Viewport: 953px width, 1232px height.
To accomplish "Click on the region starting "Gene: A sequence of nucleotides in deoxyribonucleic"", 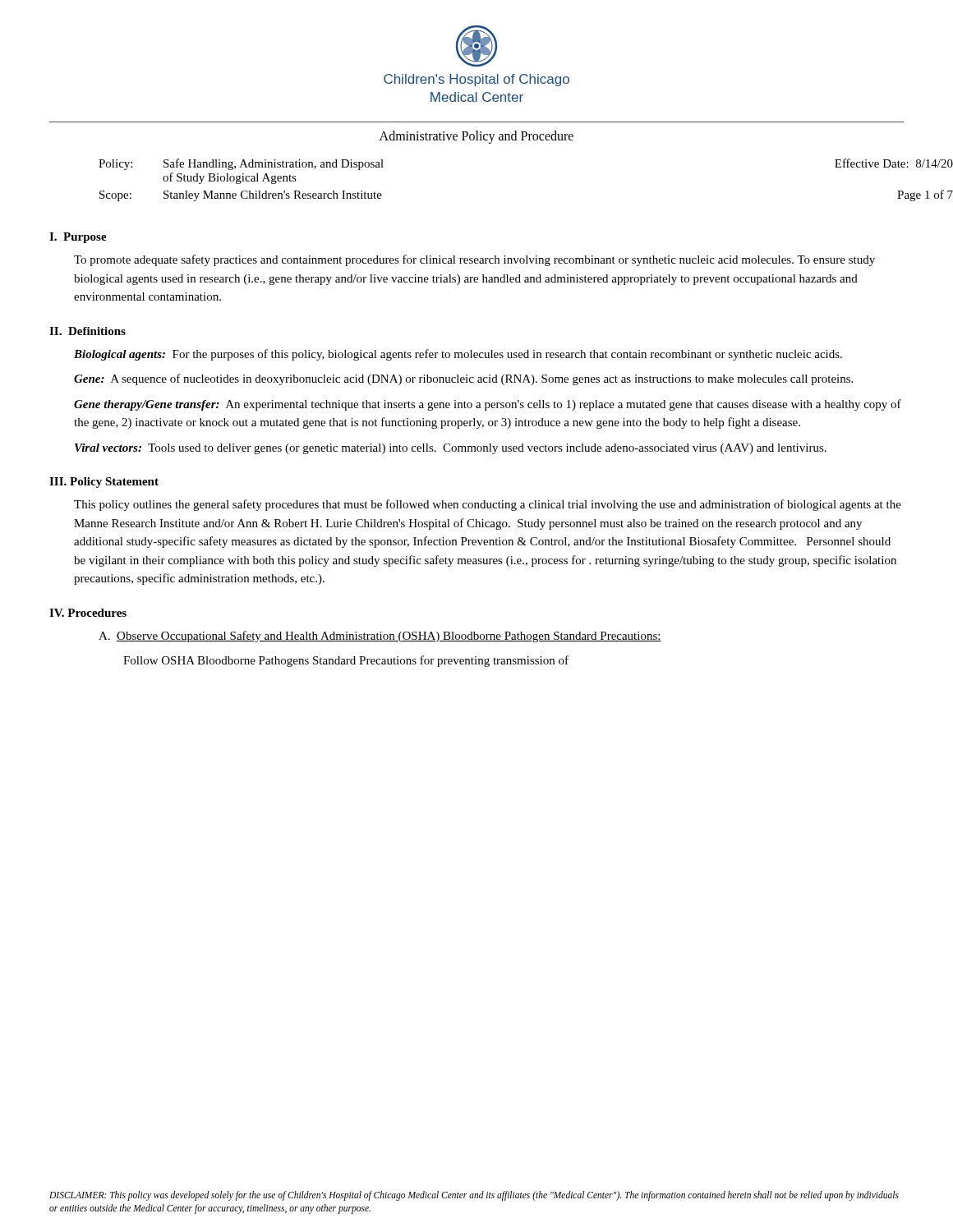I will pyautogui.click(x=489, y=379).
